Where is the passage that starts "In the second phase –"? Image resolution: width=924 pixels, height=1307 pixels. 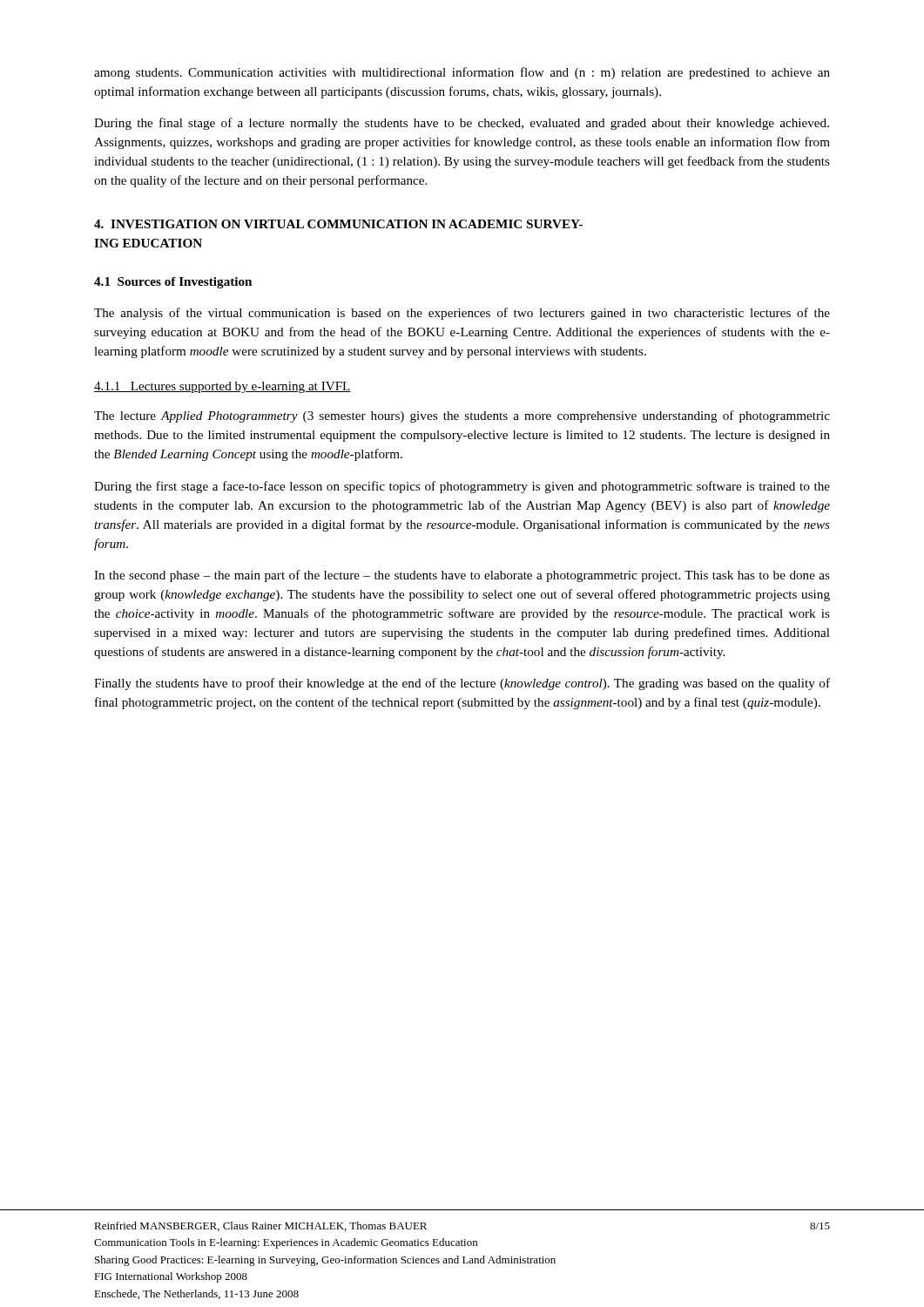click(x=462, y=613)
